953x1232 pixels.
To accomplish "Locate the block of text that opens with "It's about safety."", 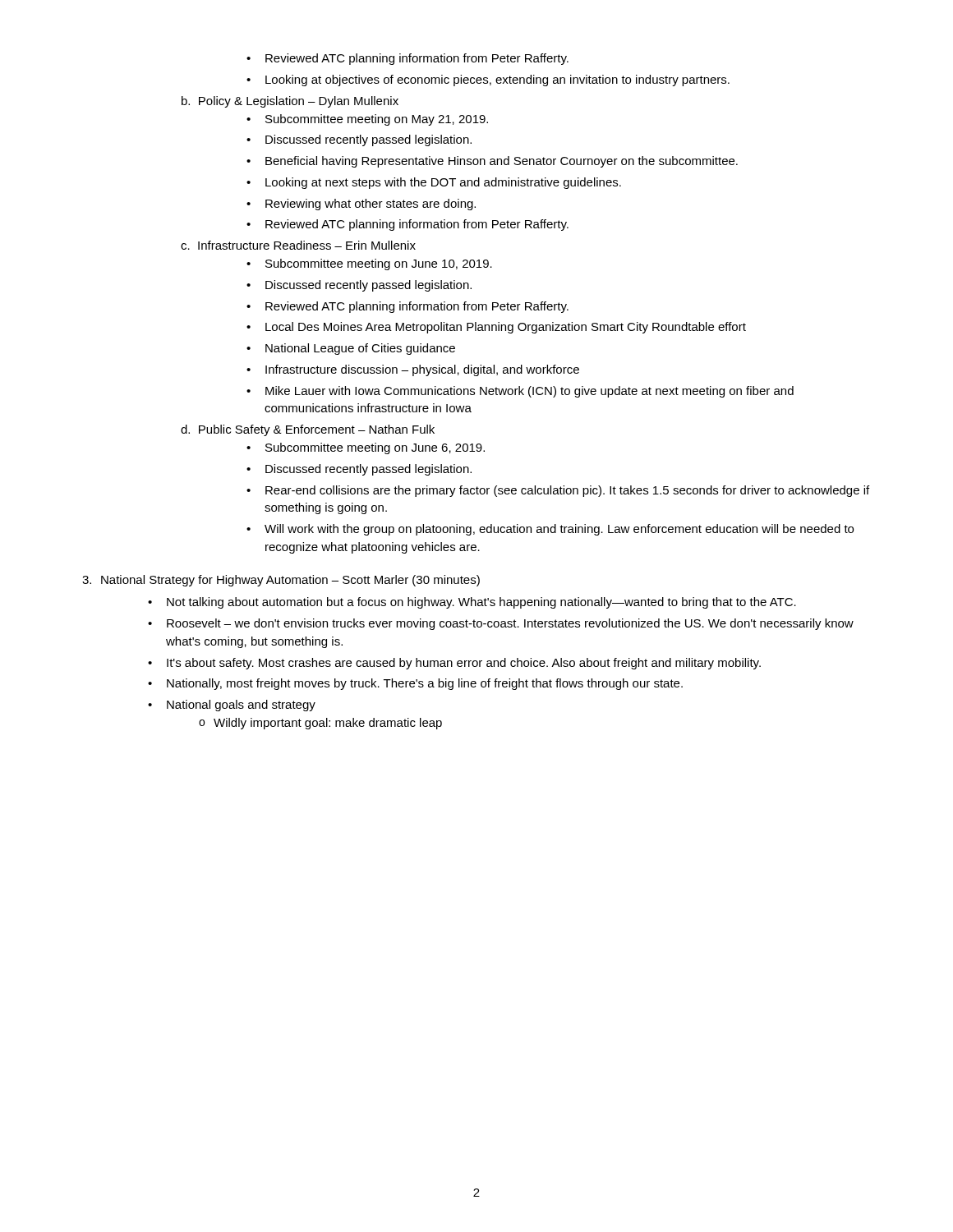I will pos(464,662).
